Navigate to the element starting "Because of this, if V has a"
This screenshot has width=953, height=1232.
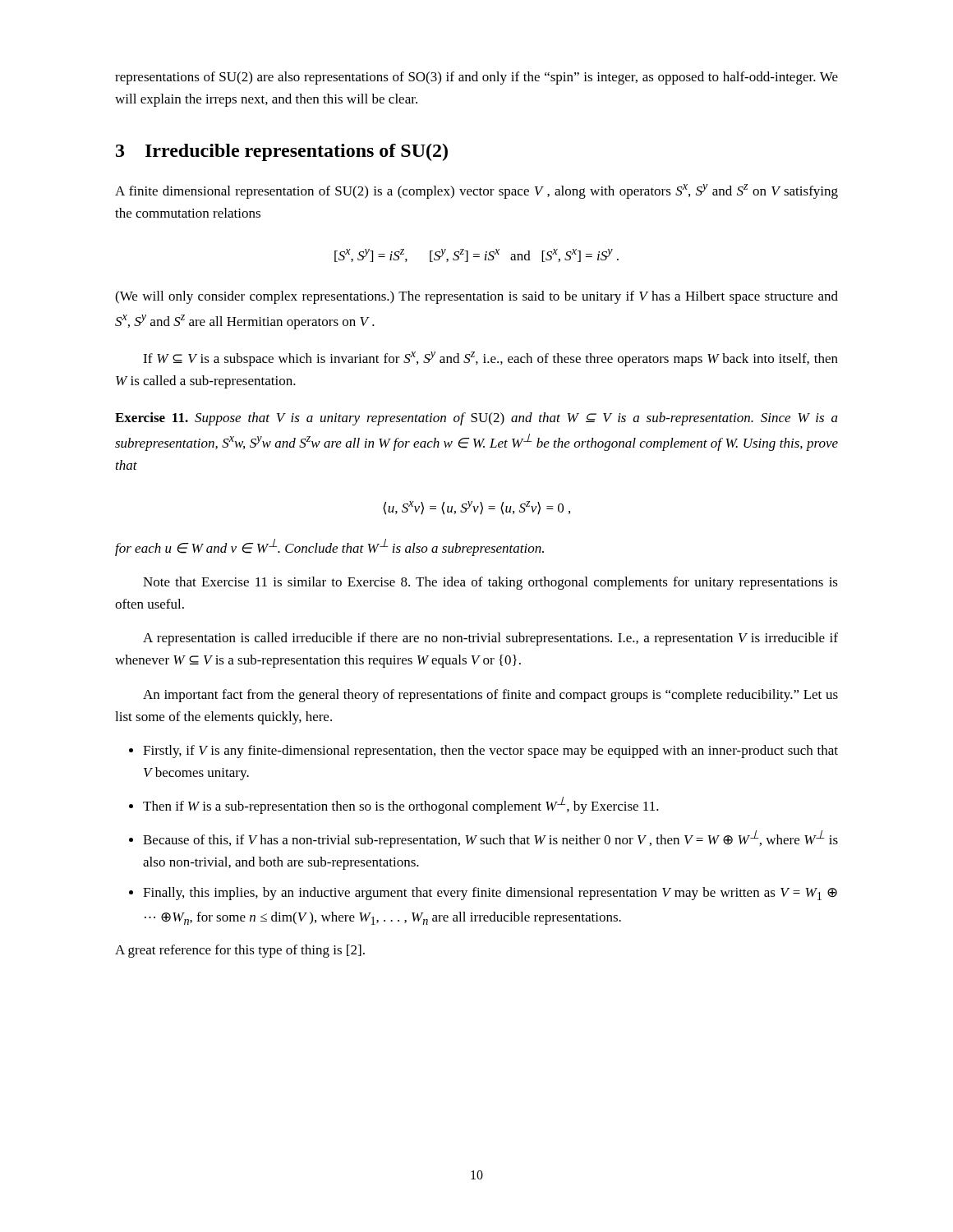point(490,849)
